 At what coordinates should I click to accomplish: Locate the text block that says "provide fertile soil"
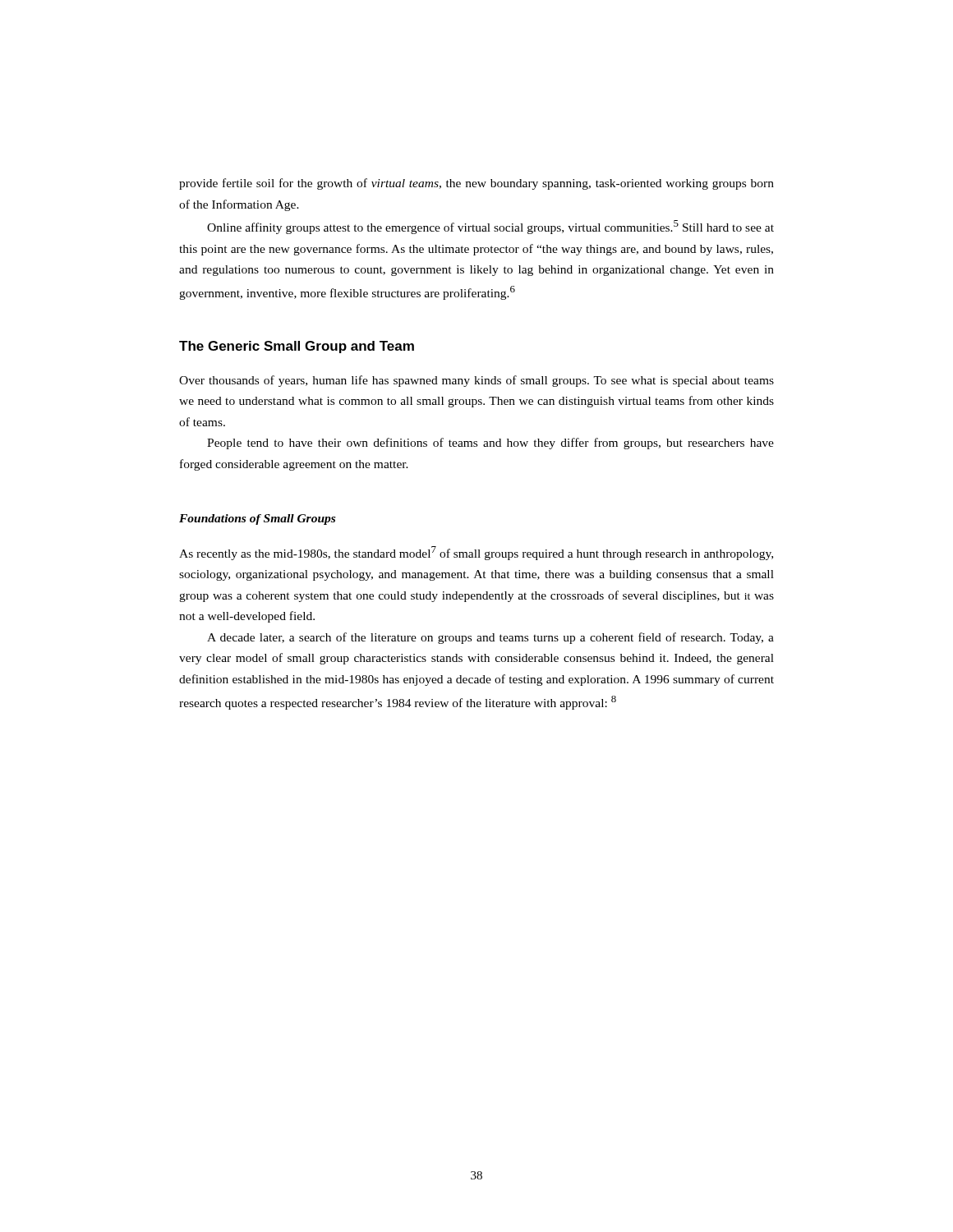click(476, 238)
